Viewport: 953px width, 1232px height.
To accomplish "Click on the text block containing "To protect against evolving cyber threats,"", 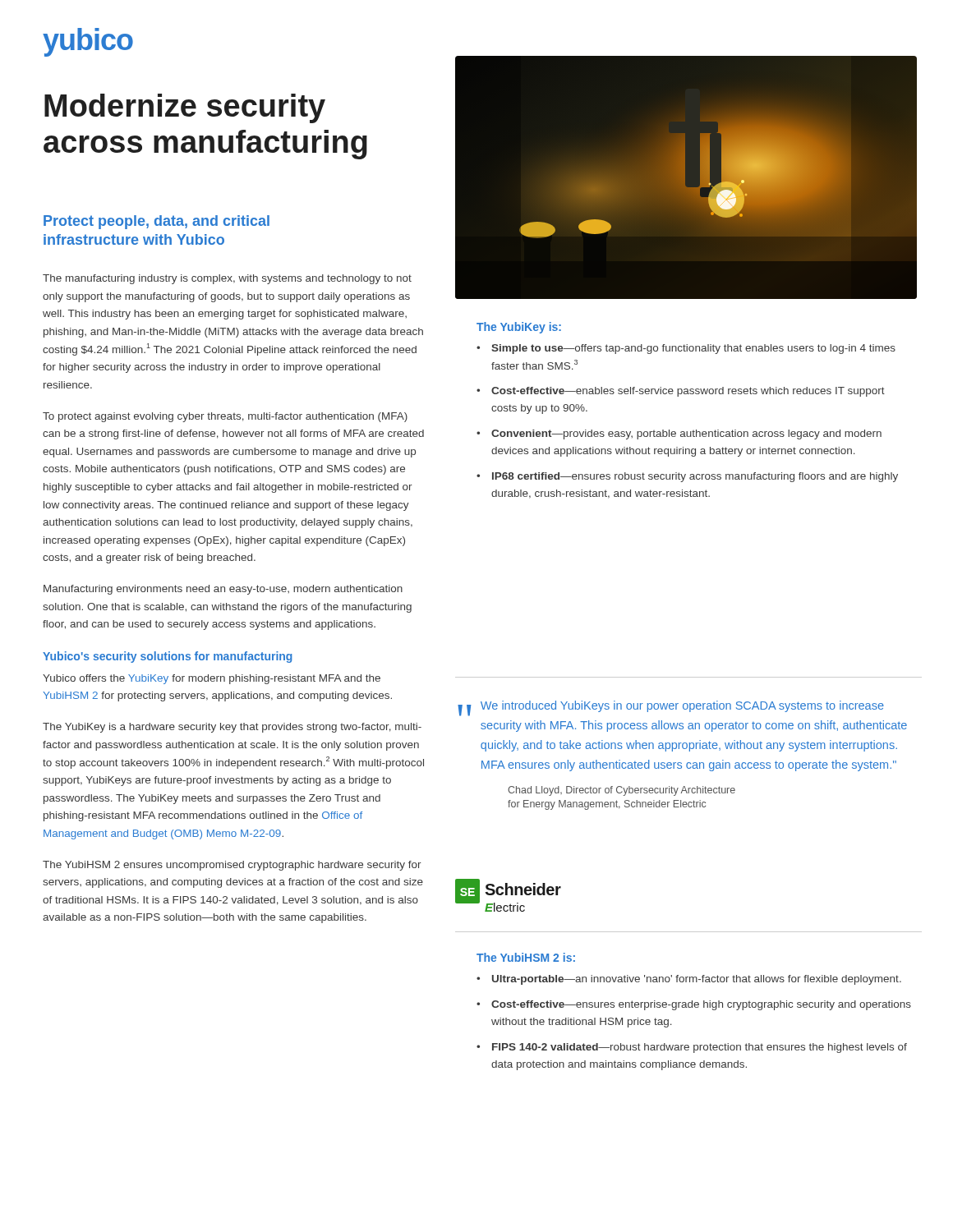I will pos(235,487).
